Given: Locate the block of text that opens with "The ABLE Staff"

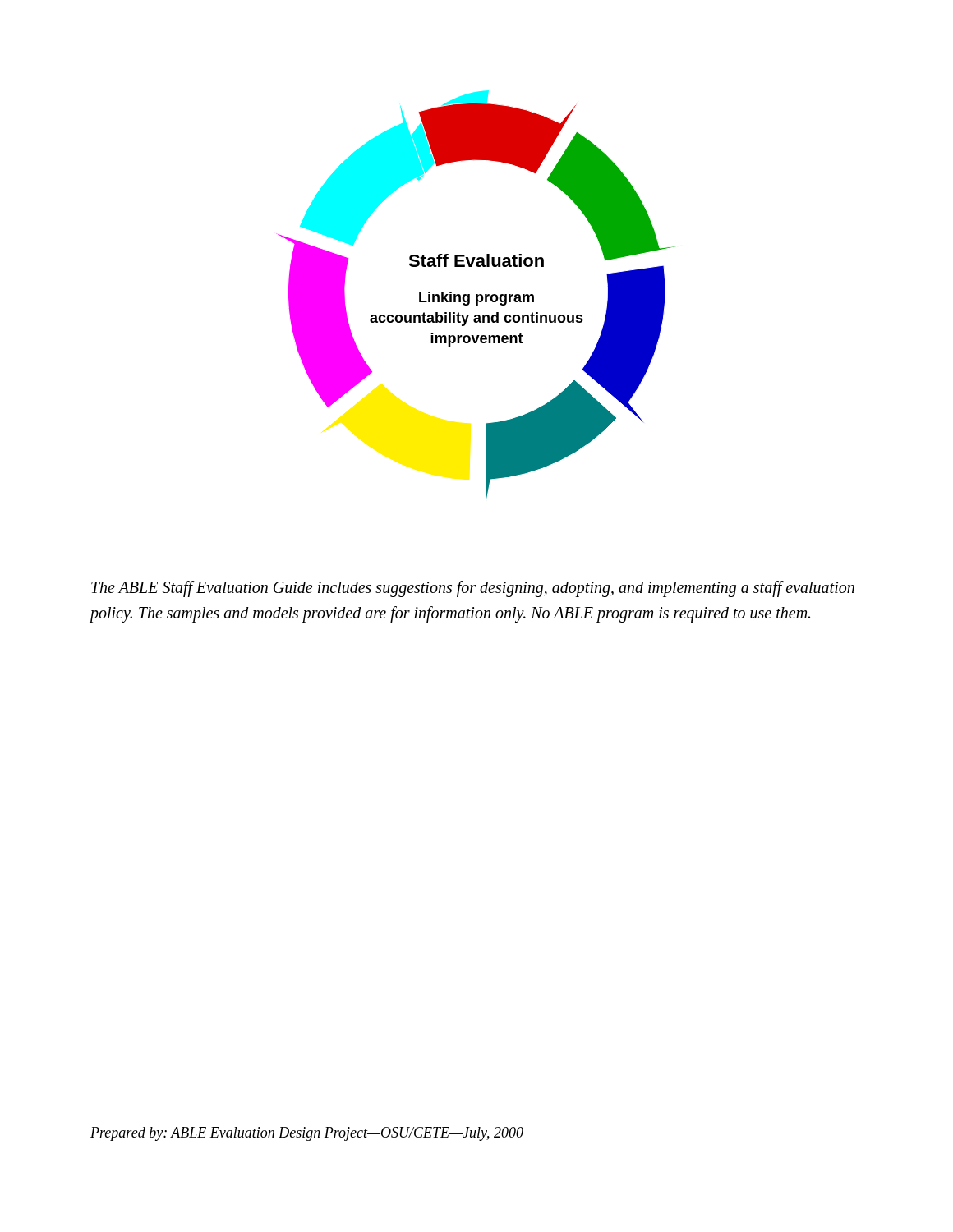Looking at the screenshot, I should point(473,600).
